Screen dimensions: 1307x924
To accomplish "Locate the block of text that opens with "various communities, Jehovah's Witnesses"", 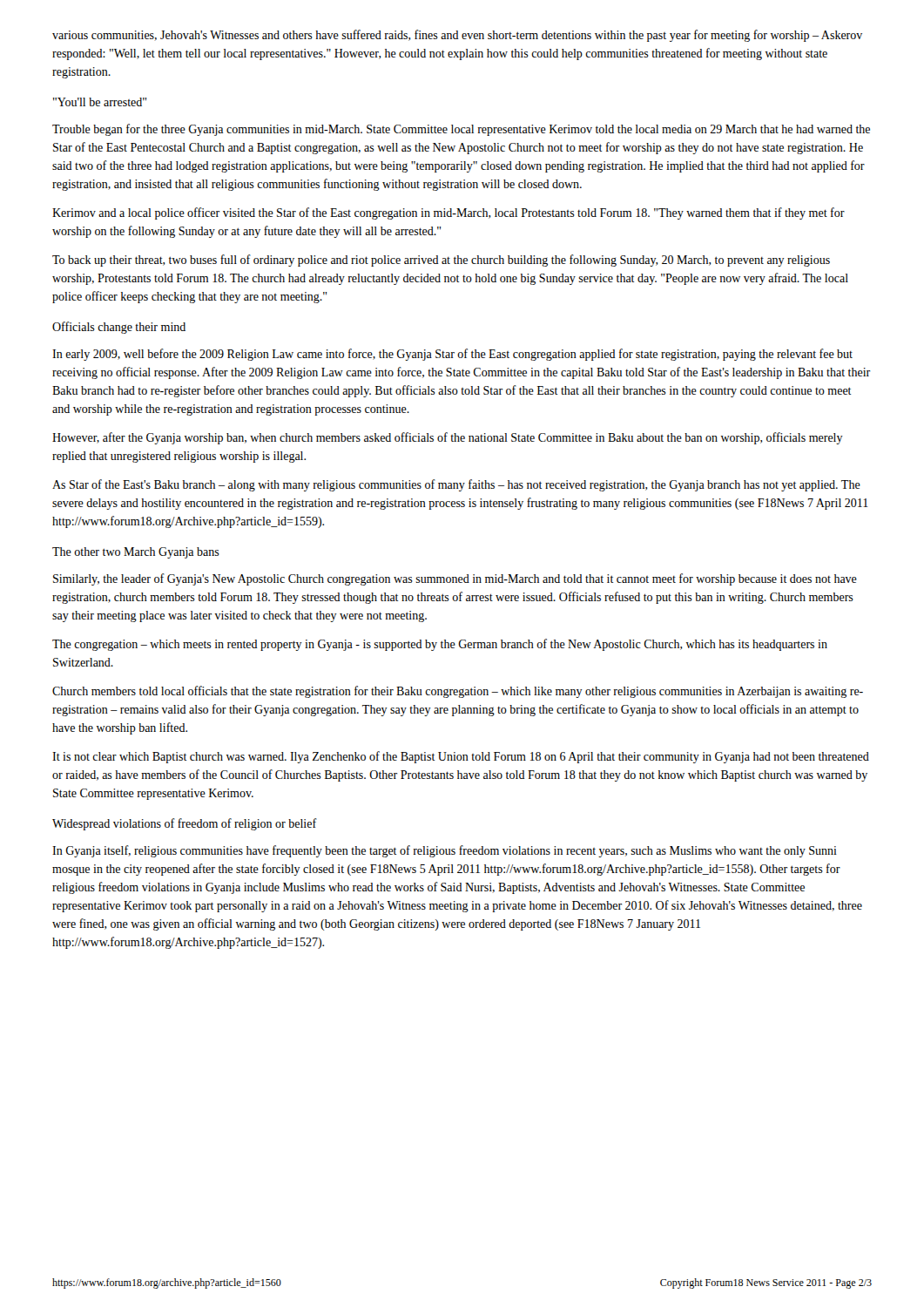I will [457, 54].
